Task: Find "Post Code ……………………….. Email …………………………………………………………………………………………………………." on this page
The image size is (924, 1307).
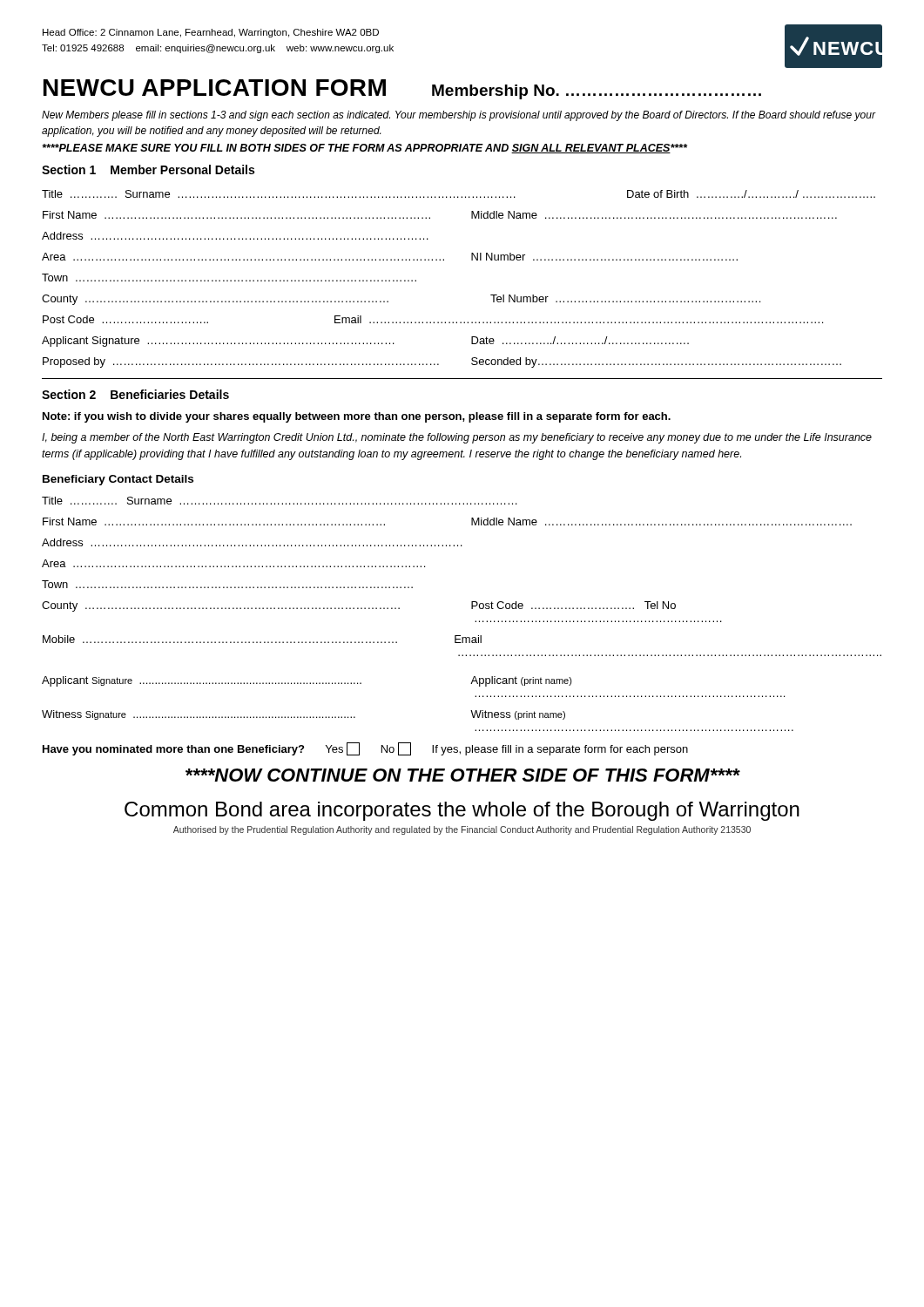Action: (x=462, y=319)
